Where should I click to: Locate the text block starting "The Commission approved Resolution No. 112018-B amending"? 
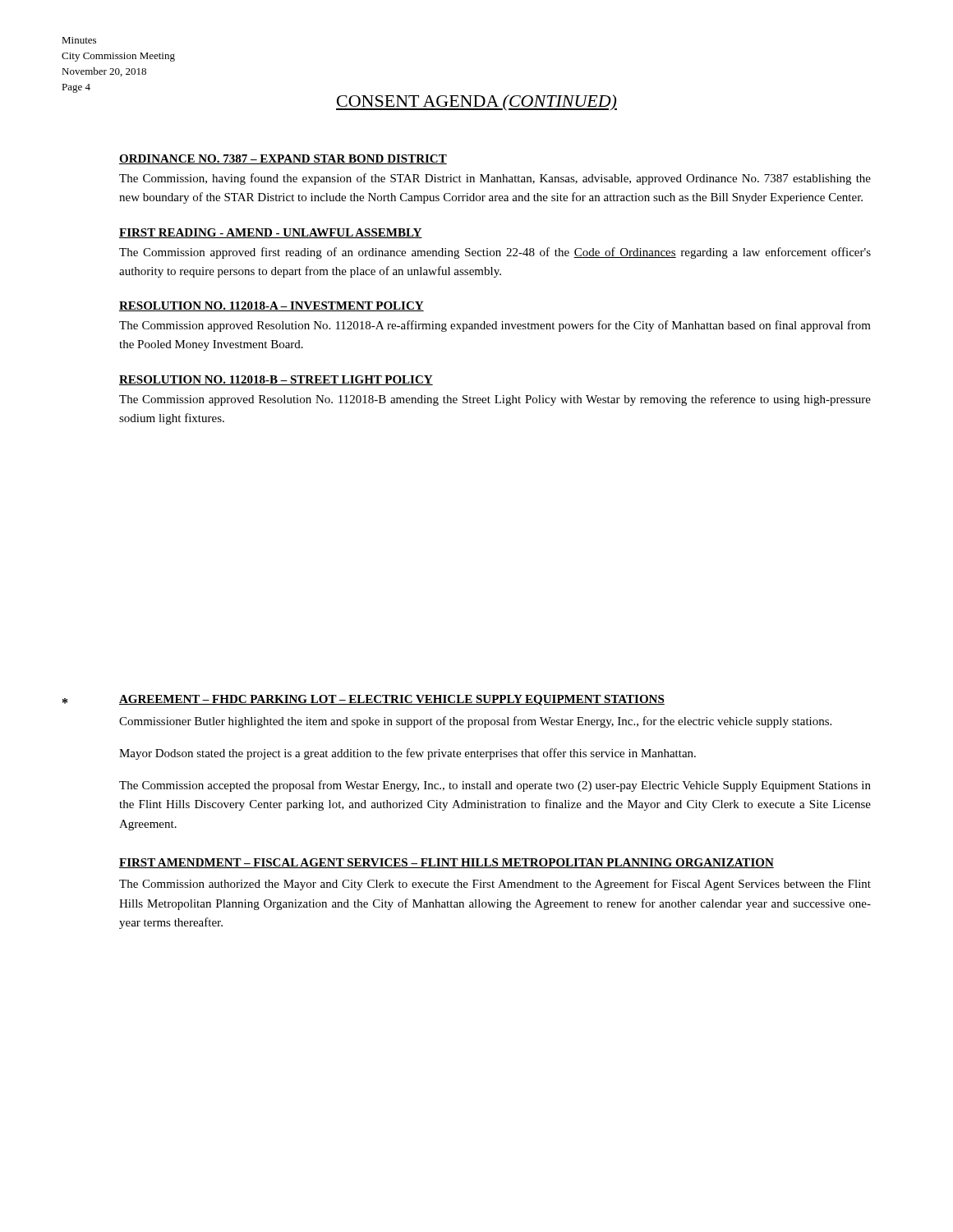495,408
